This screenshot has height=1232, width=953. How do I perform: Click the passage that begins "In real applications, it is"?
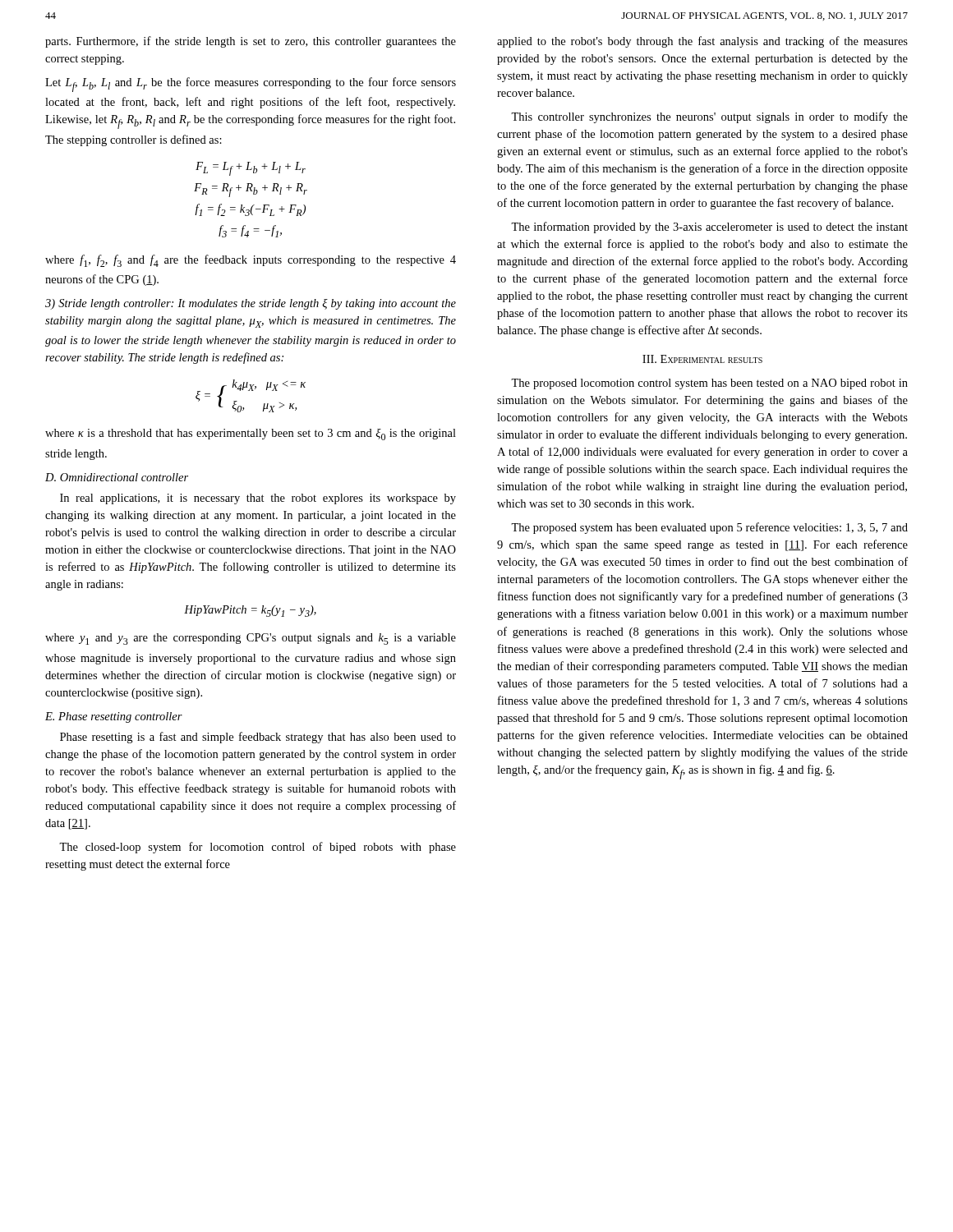pos(251,541)
